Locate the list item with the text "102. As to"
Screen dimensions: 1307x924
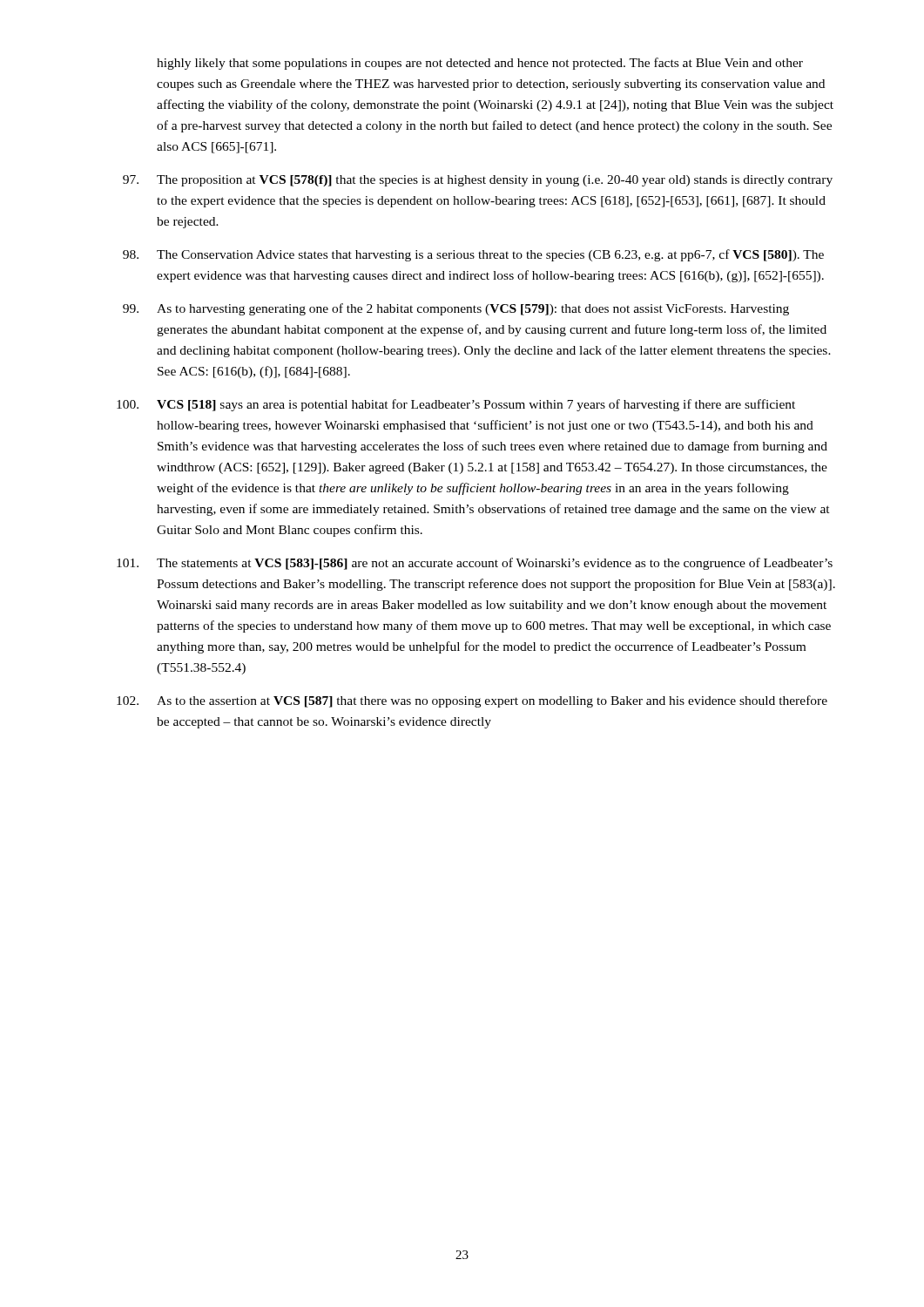tap(462, 711)
